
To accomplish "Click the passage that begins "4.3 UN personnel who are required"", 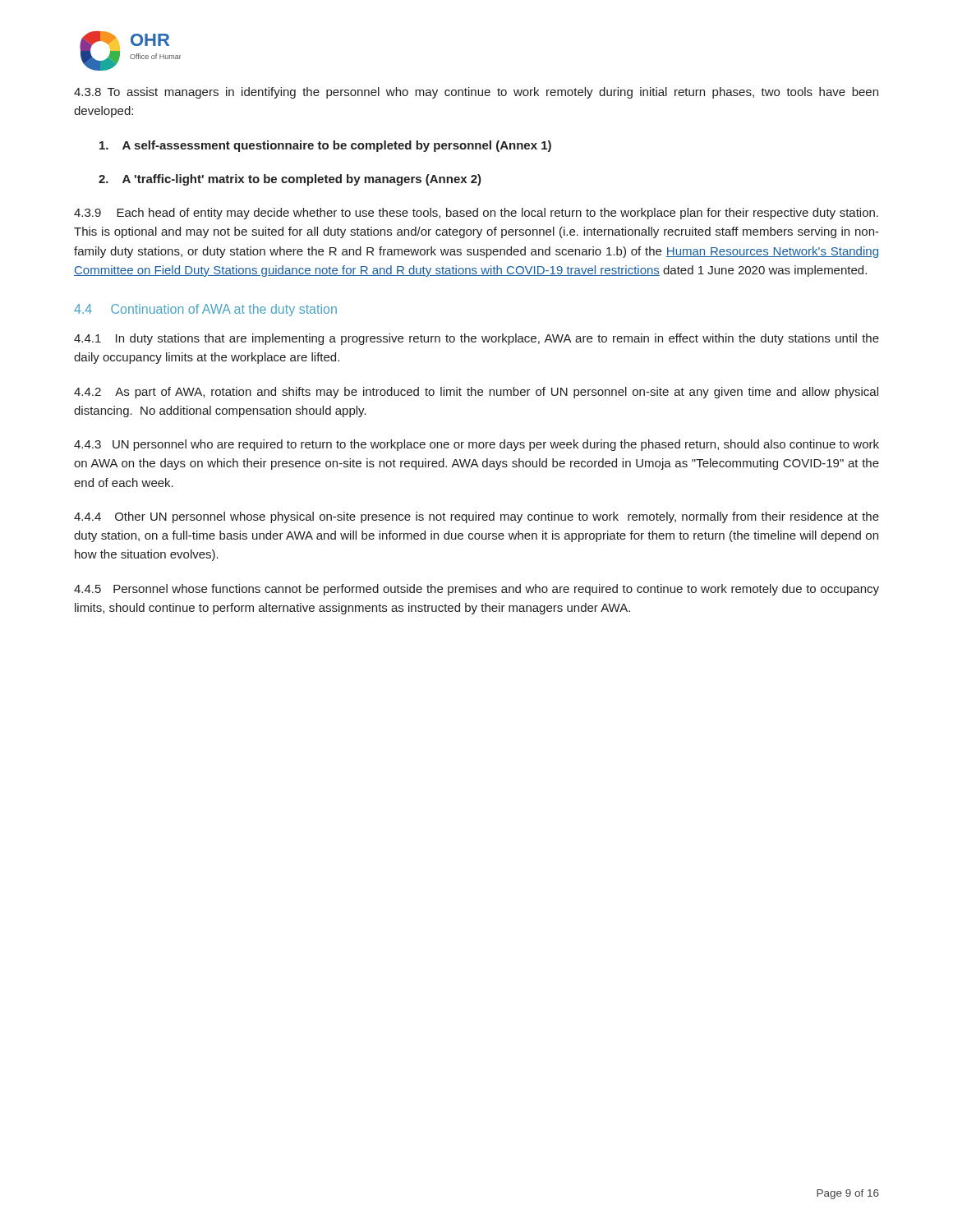I will coord(476,463).
